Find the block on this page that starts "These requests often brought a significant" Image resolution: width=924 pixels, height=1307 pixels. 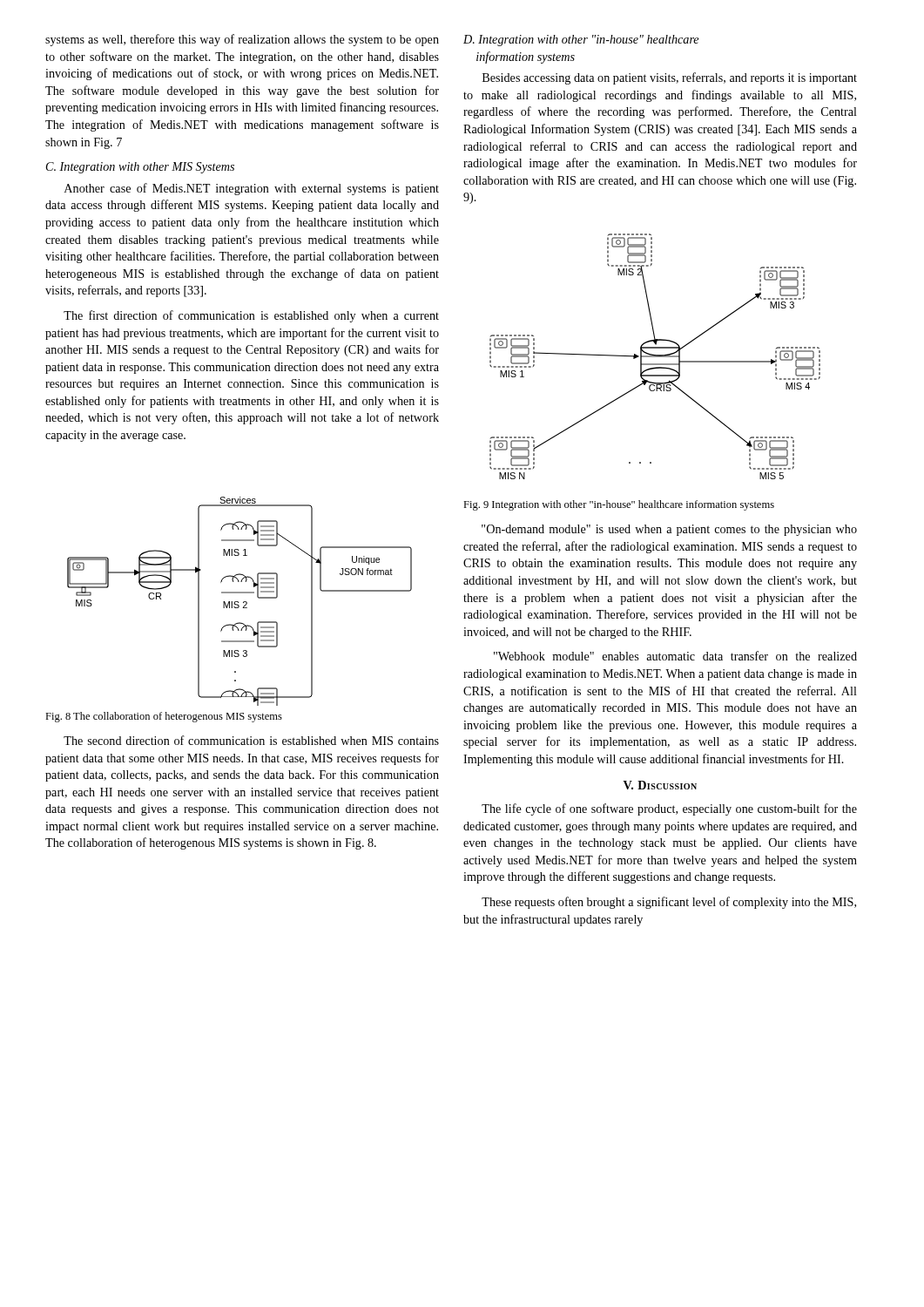click(x=660, y=911)
